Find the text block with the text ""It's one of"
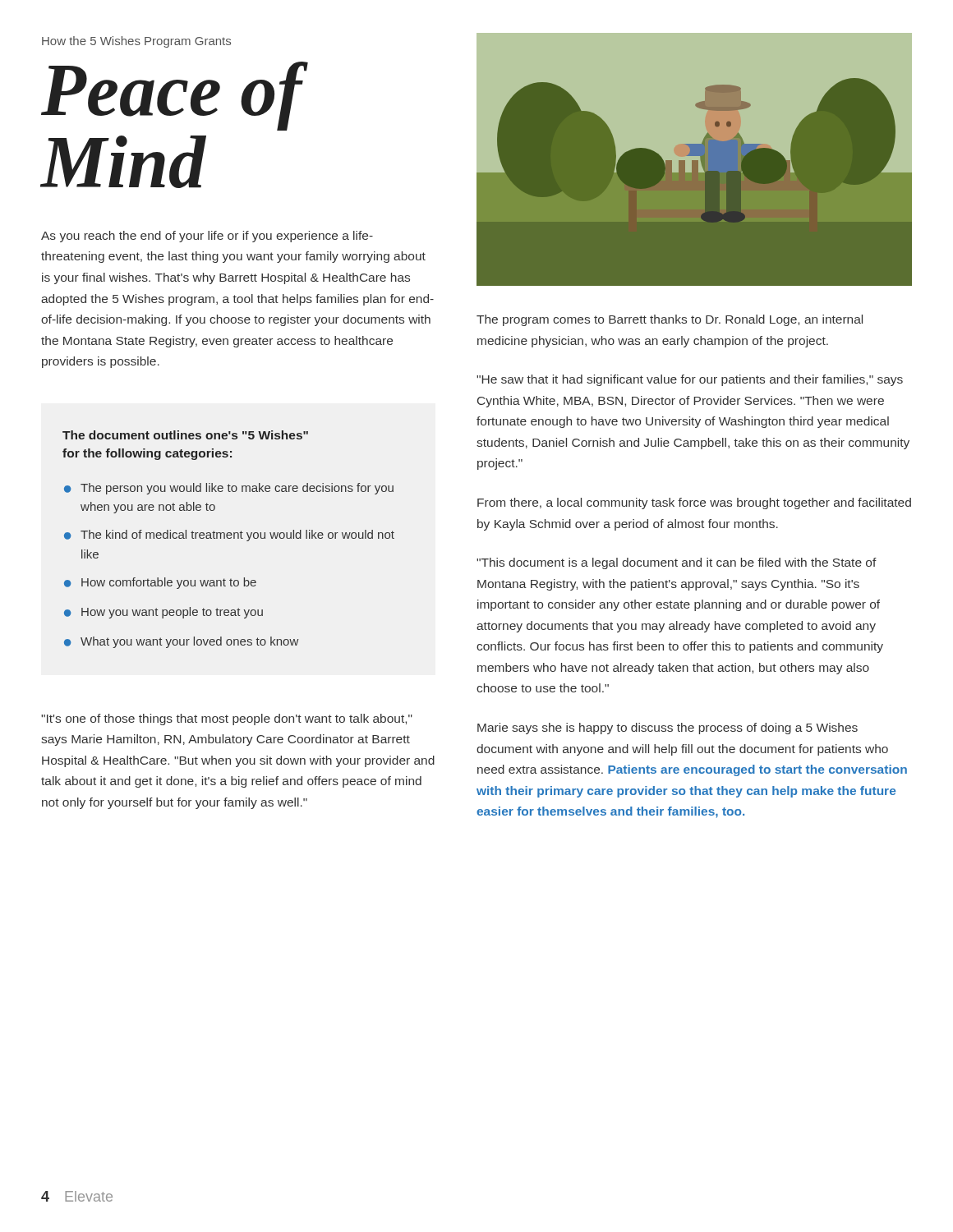 (x=238, y=760)
